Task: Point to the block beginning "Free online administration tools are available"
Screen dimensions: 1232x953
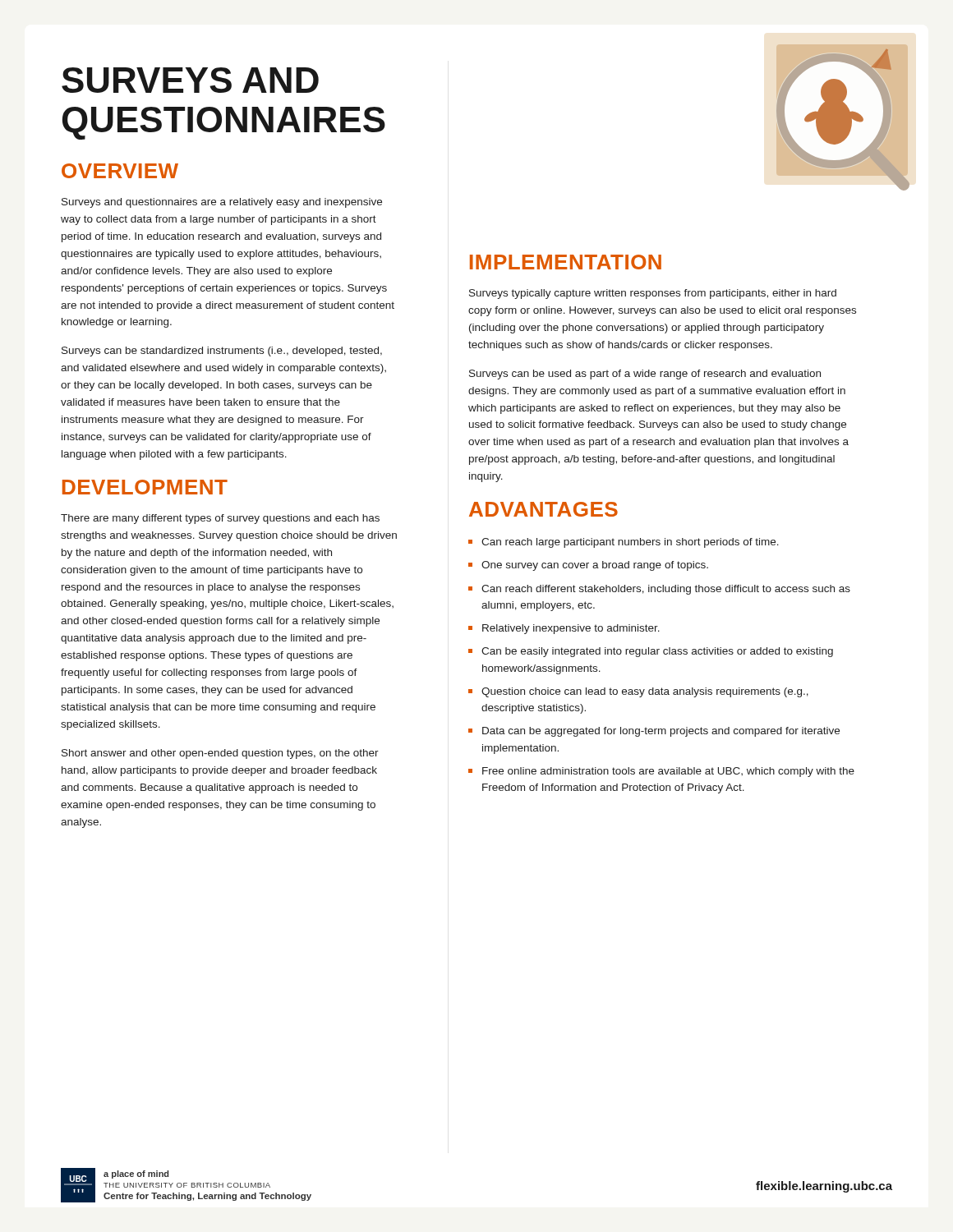Action: pyautogui.click(x=664, y=780)
